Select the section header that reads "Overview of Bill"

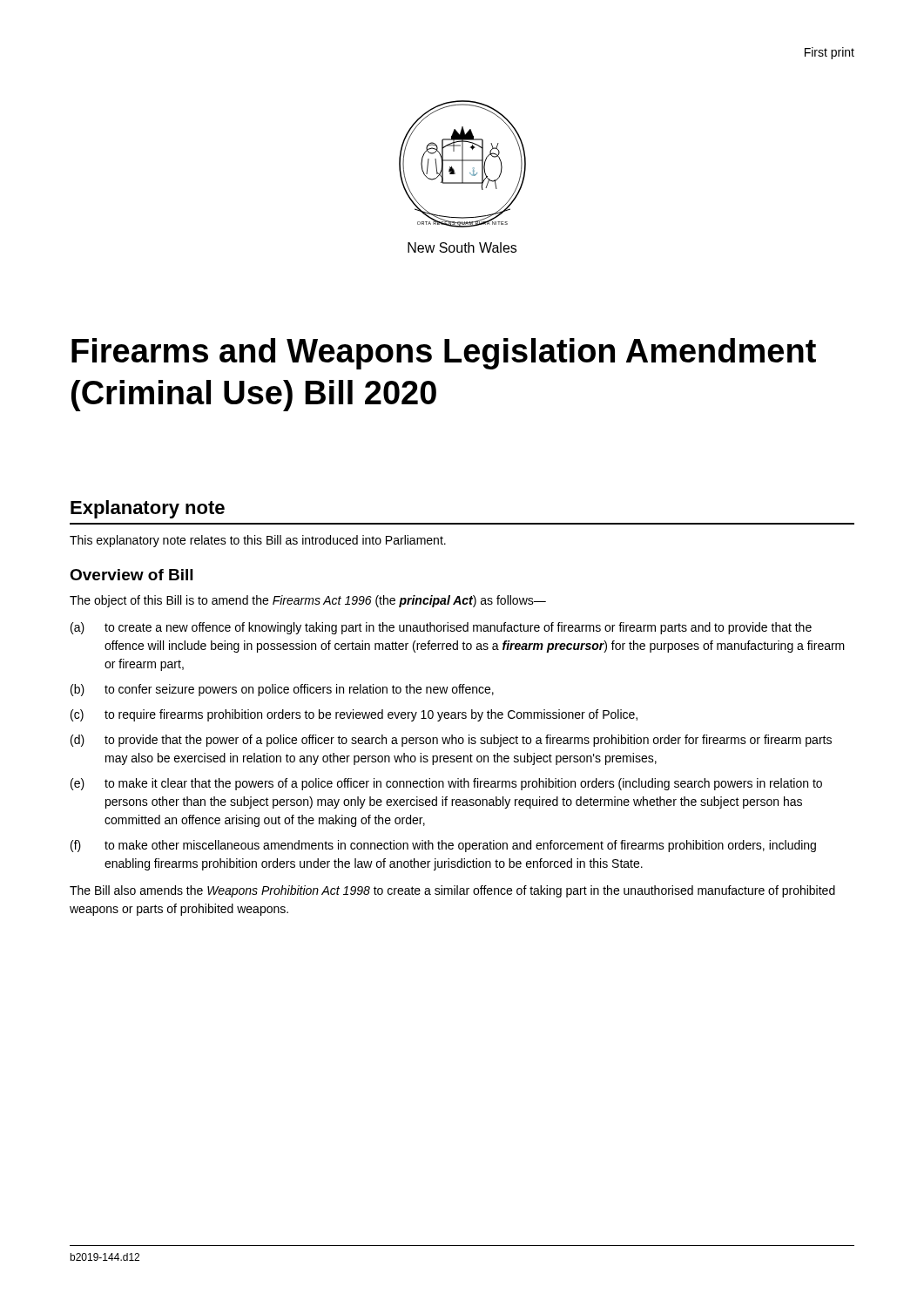pyautogui.click(x=131, y=575)
